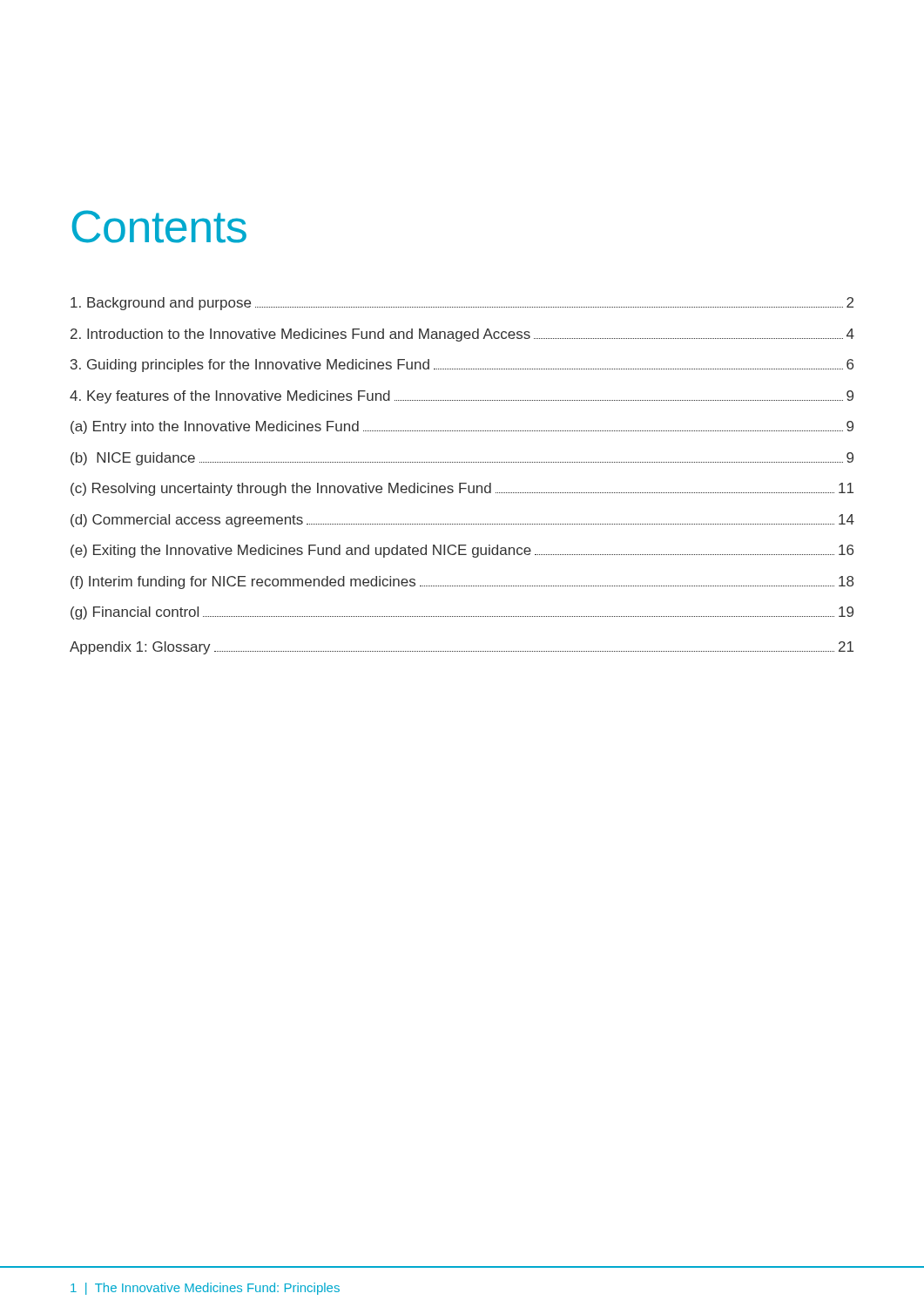Viewport: 924px width, 1307px height.
Task: Locate the text block starting "2. Introduction to the Innovative Medicines Fund and"
Action: click(462, 334)
